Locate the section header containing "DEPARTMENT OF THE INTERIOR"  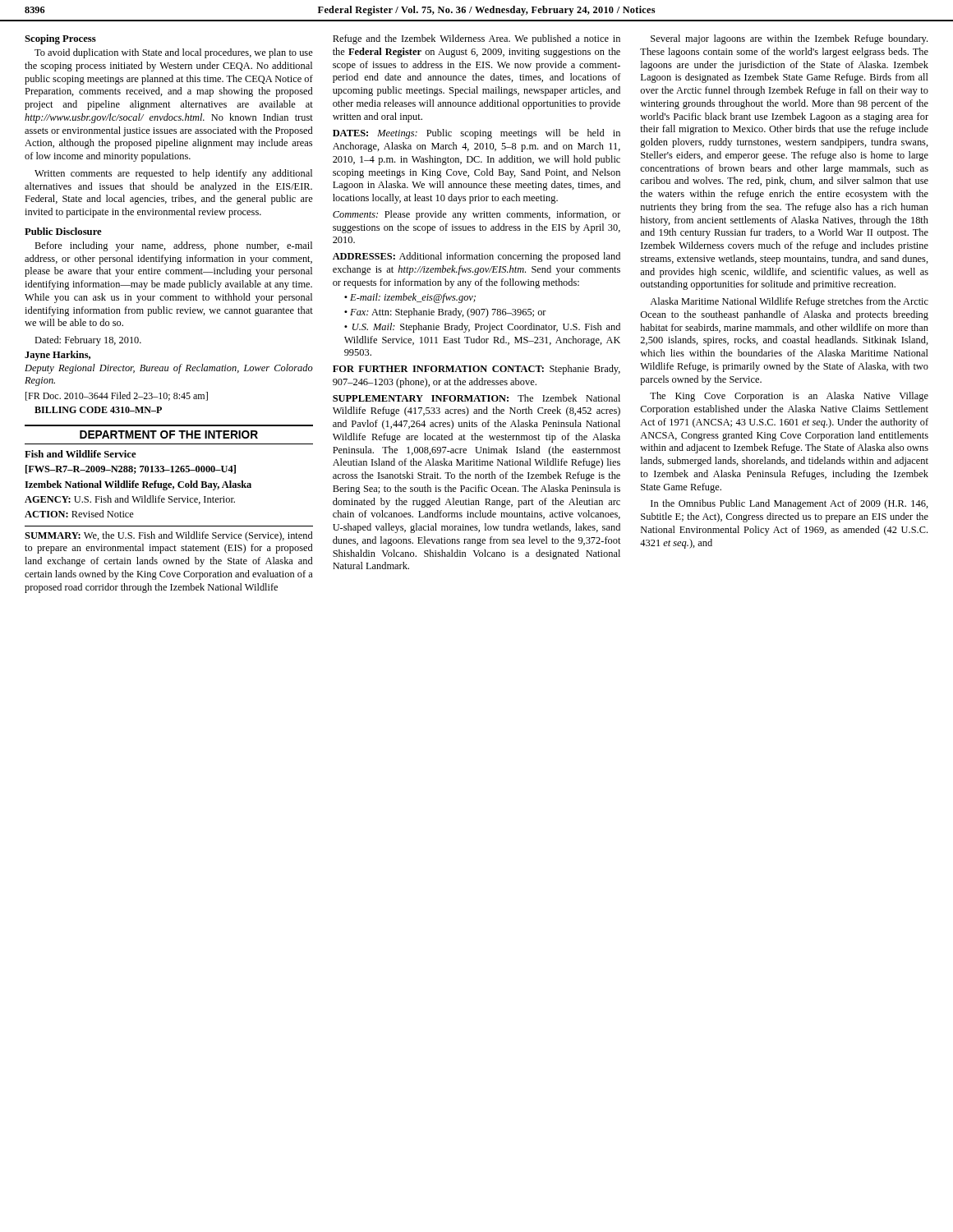click(169, 435)
